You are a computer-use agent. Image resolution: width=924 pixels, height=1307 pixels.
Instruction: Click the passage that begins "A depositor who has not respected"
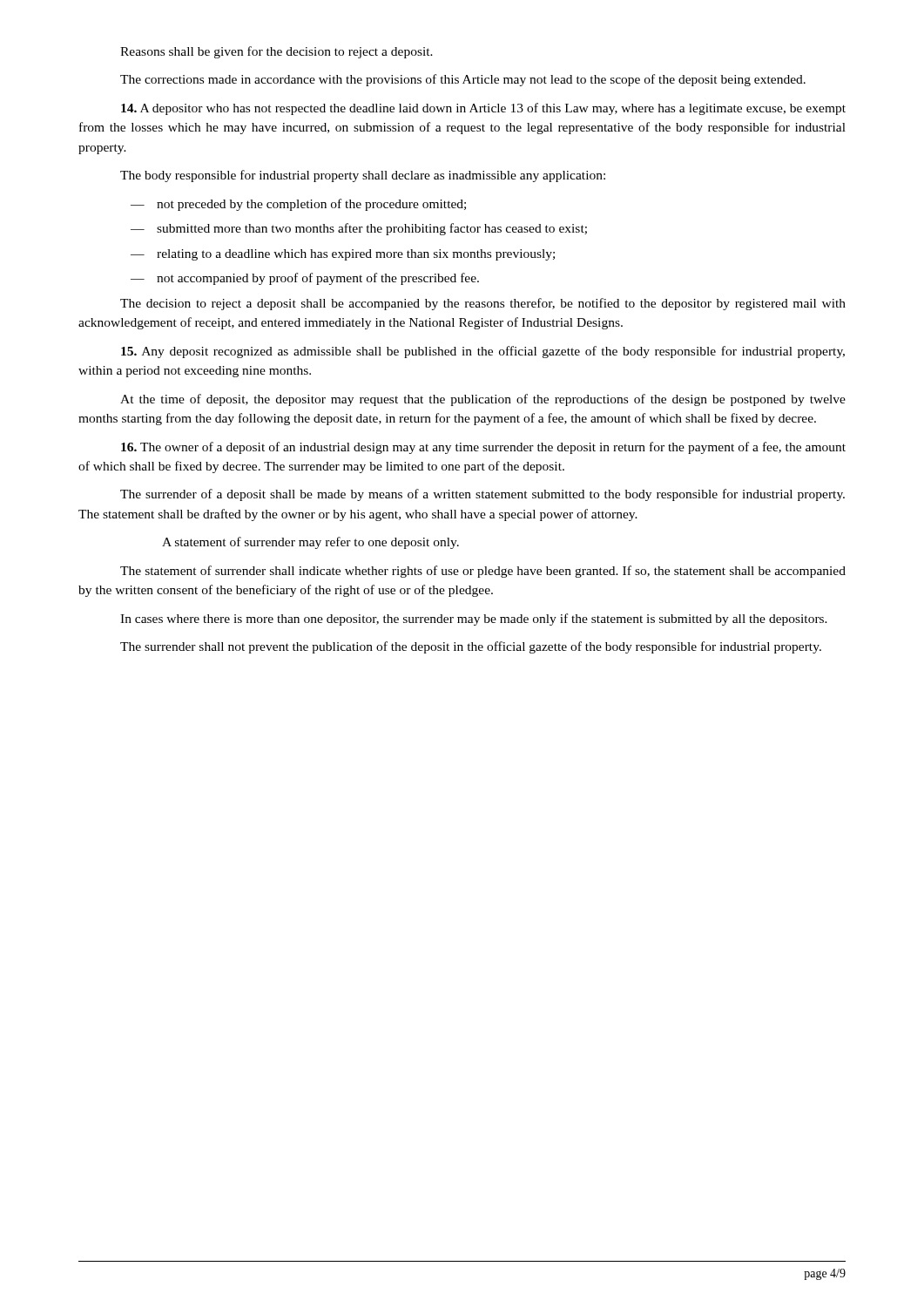(462, 128)
